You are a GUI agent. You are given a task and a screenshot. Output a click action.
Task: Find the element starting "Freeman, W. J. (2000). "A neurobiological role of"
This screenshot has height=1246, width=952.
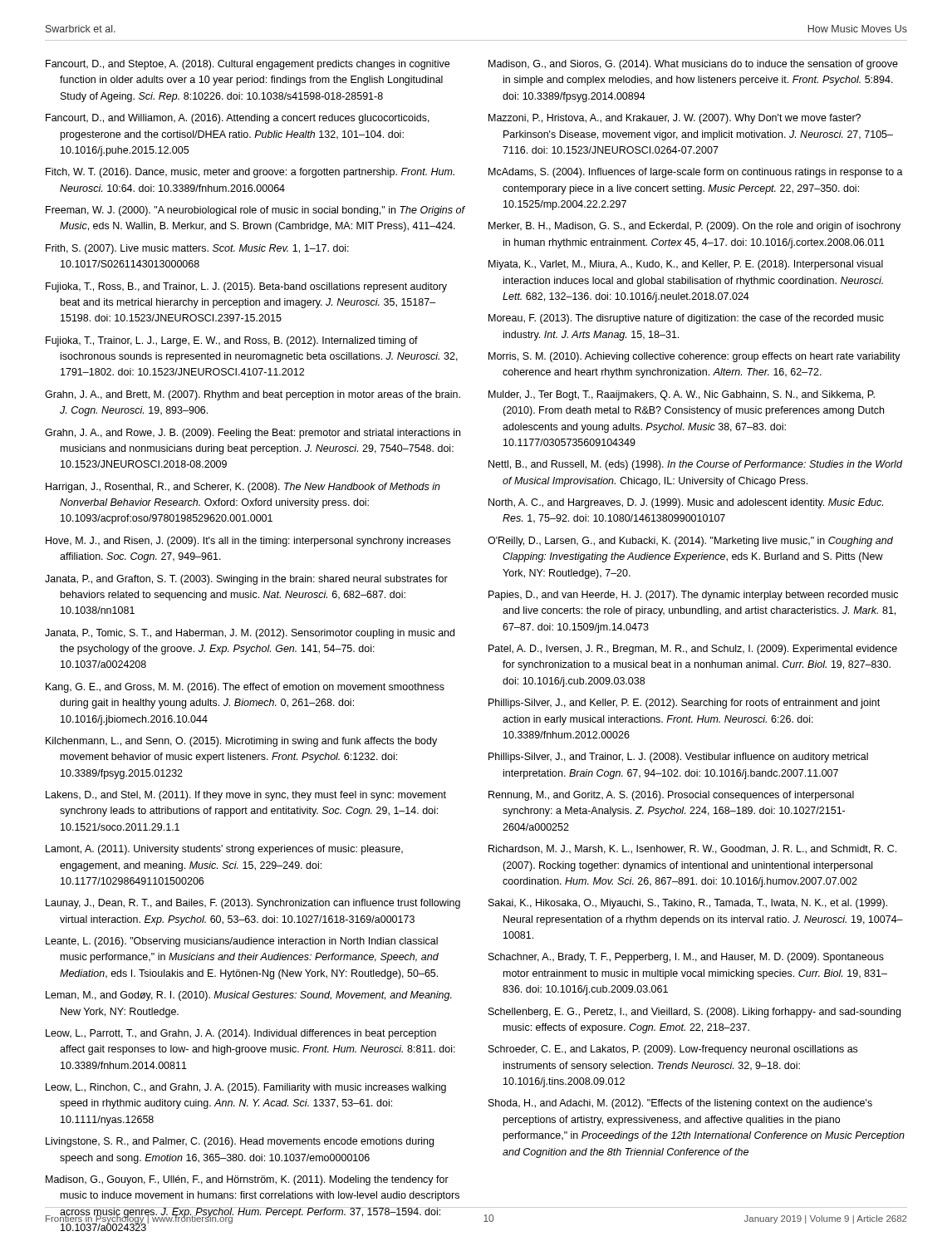(255, 218)
